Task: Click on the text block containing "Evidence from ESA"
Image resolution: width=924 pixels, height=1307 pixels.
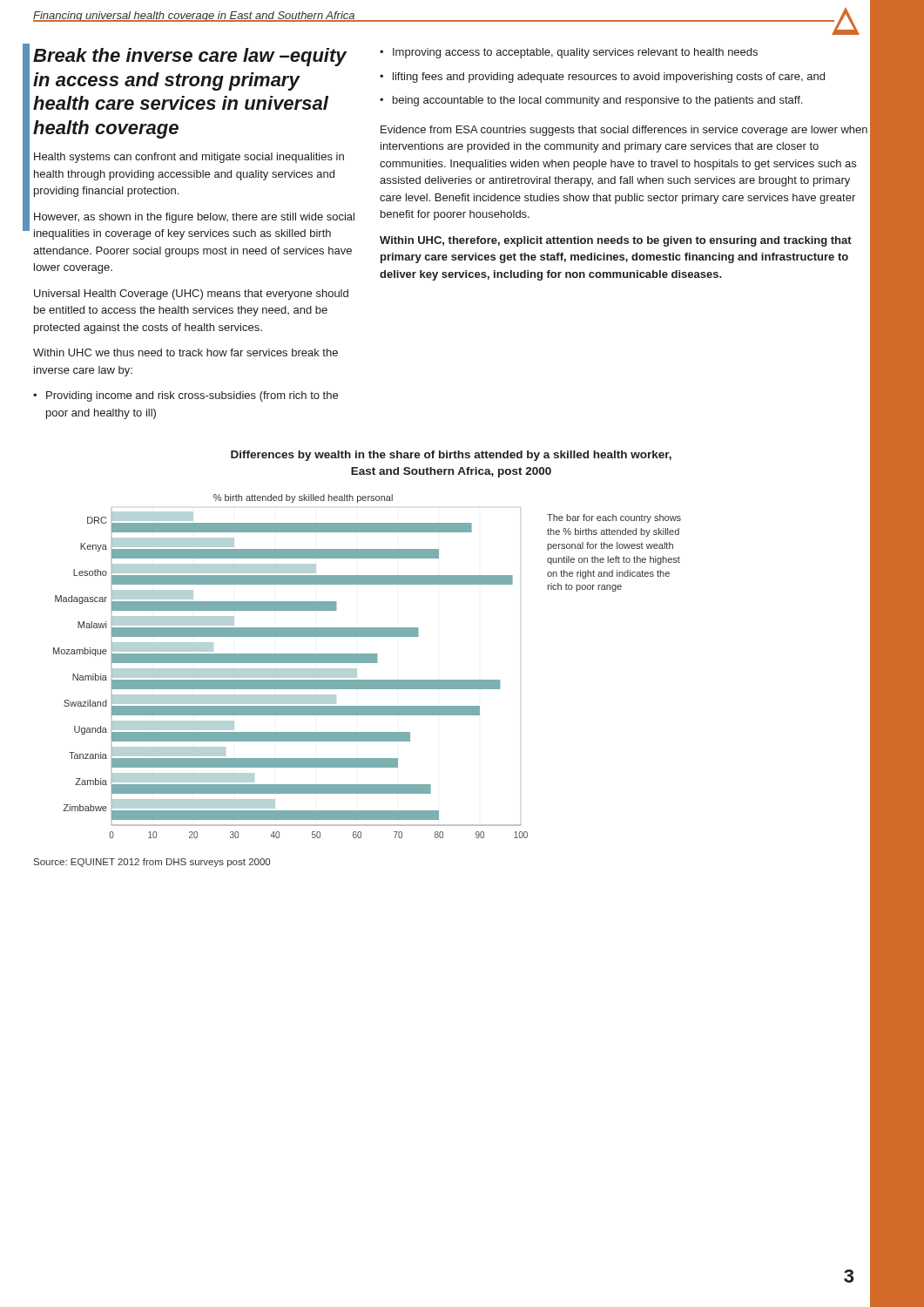Action: pyautogui.click(x=624, y=171)
